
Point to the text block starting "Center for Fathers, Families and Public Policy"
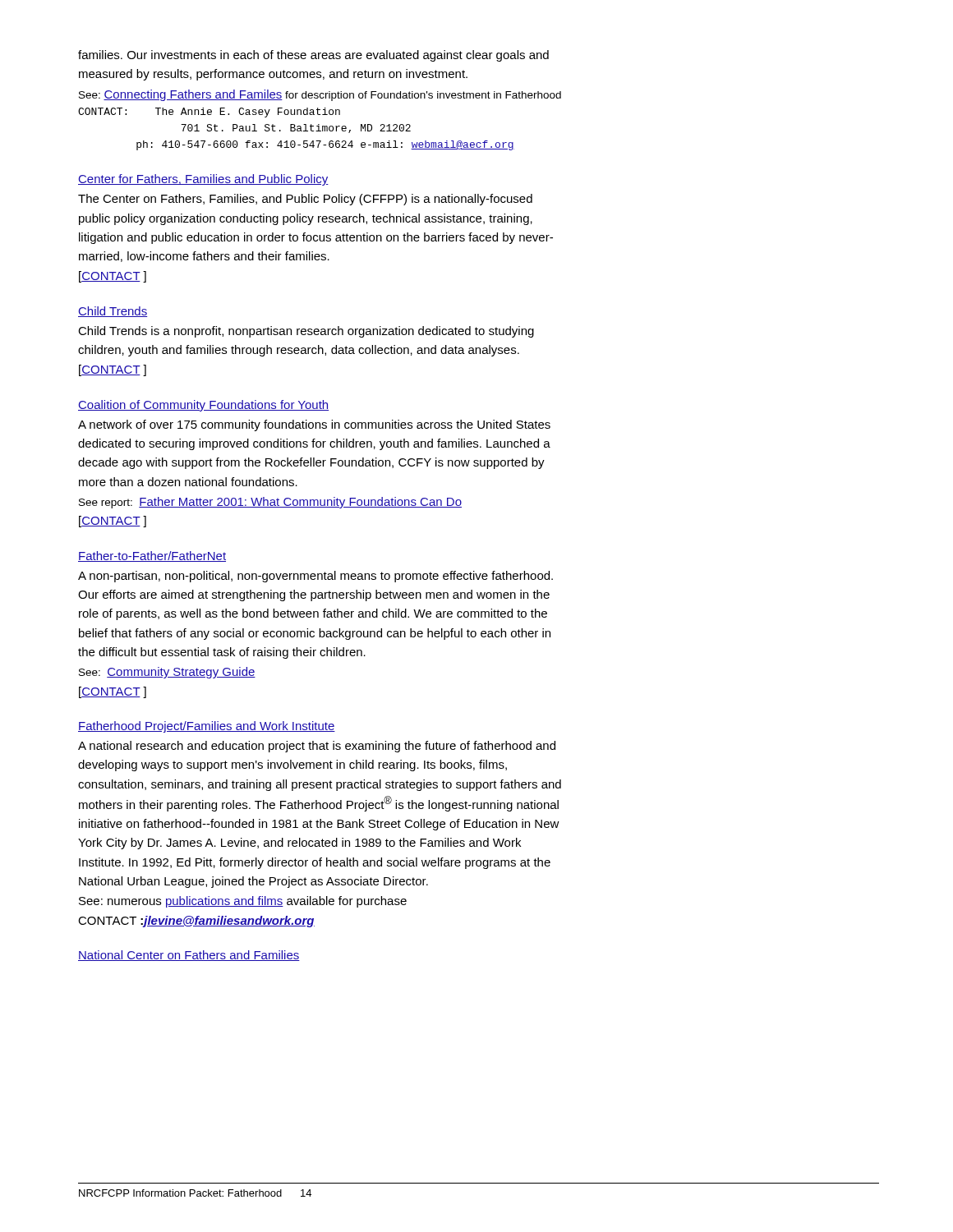(203, 179)
